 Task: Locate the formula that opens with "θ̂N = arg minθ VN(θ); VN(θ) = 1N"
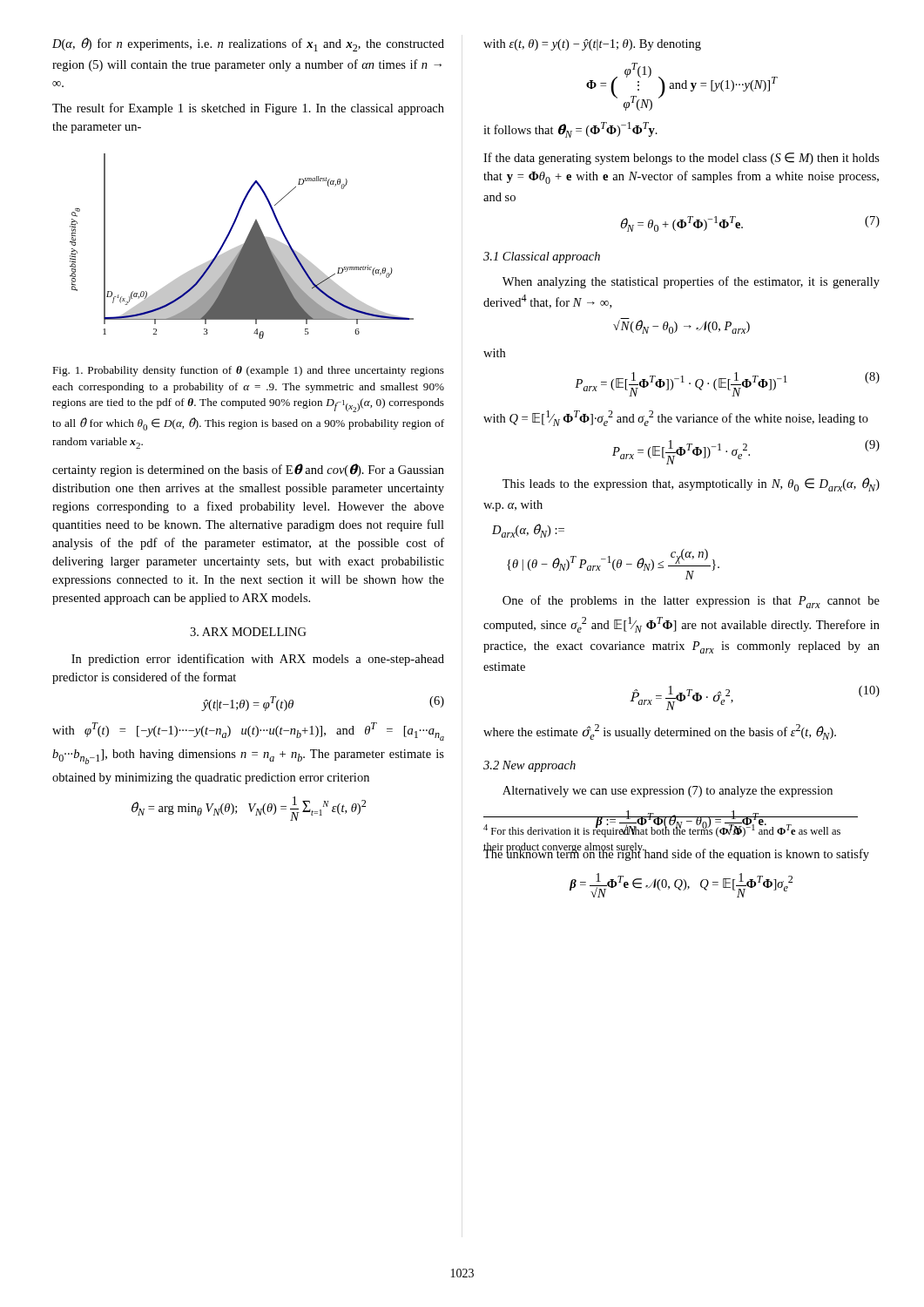(248, 809)
